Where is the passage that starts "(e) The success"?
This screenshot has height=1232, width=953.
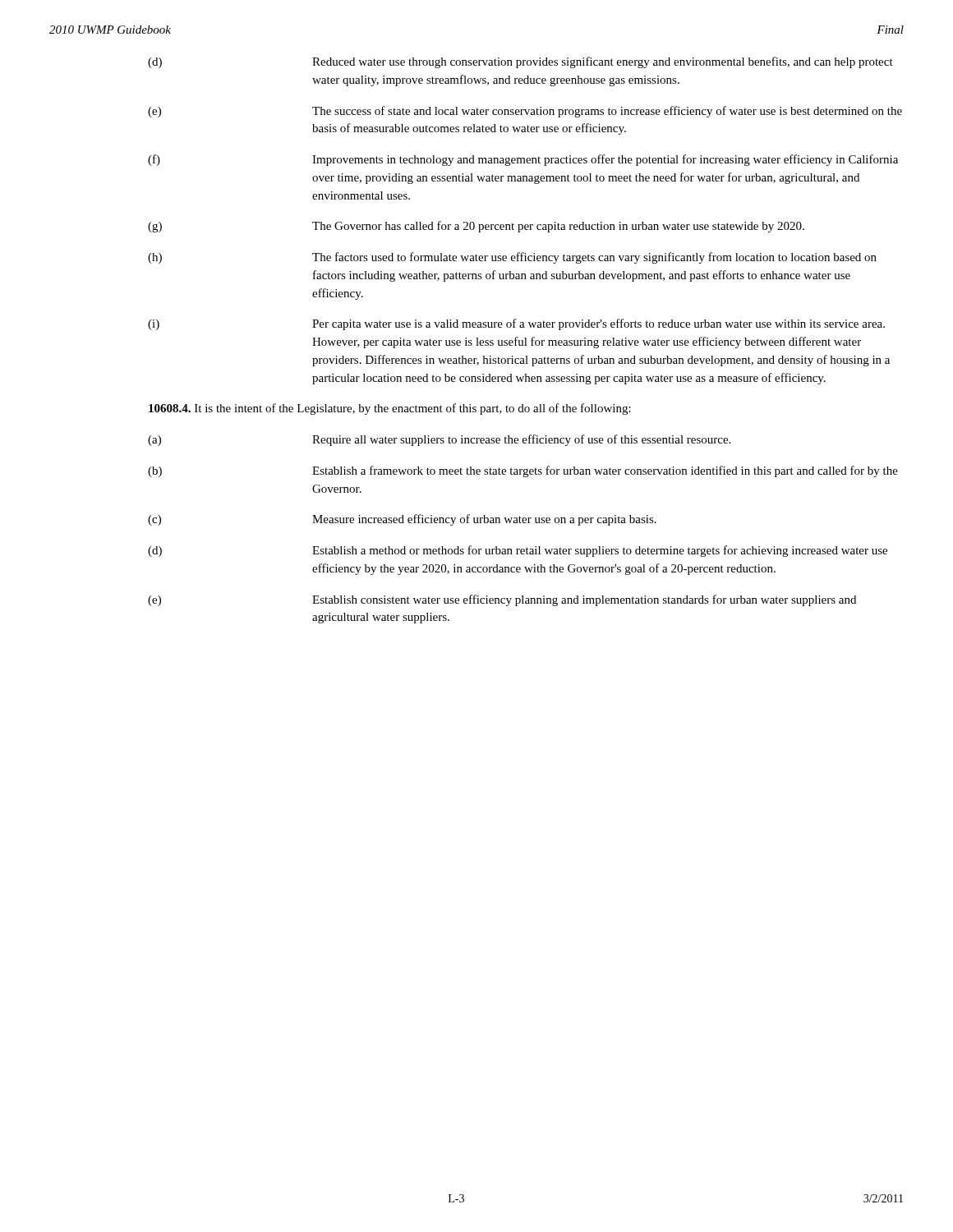(476, 120)
